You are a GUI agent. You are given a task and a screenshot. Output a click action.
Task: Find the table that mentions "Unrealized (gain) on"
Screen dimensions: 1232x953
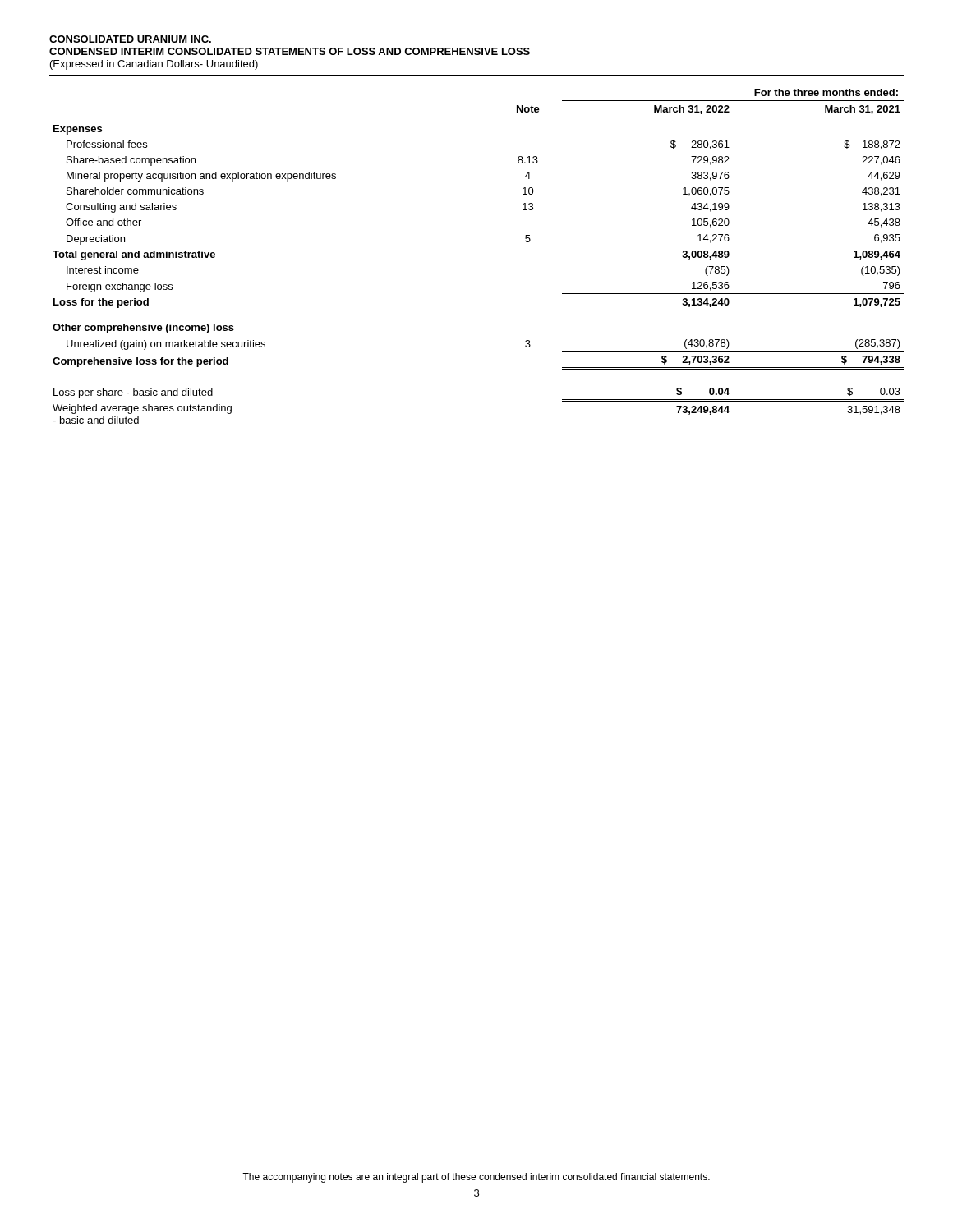(476, 256)
